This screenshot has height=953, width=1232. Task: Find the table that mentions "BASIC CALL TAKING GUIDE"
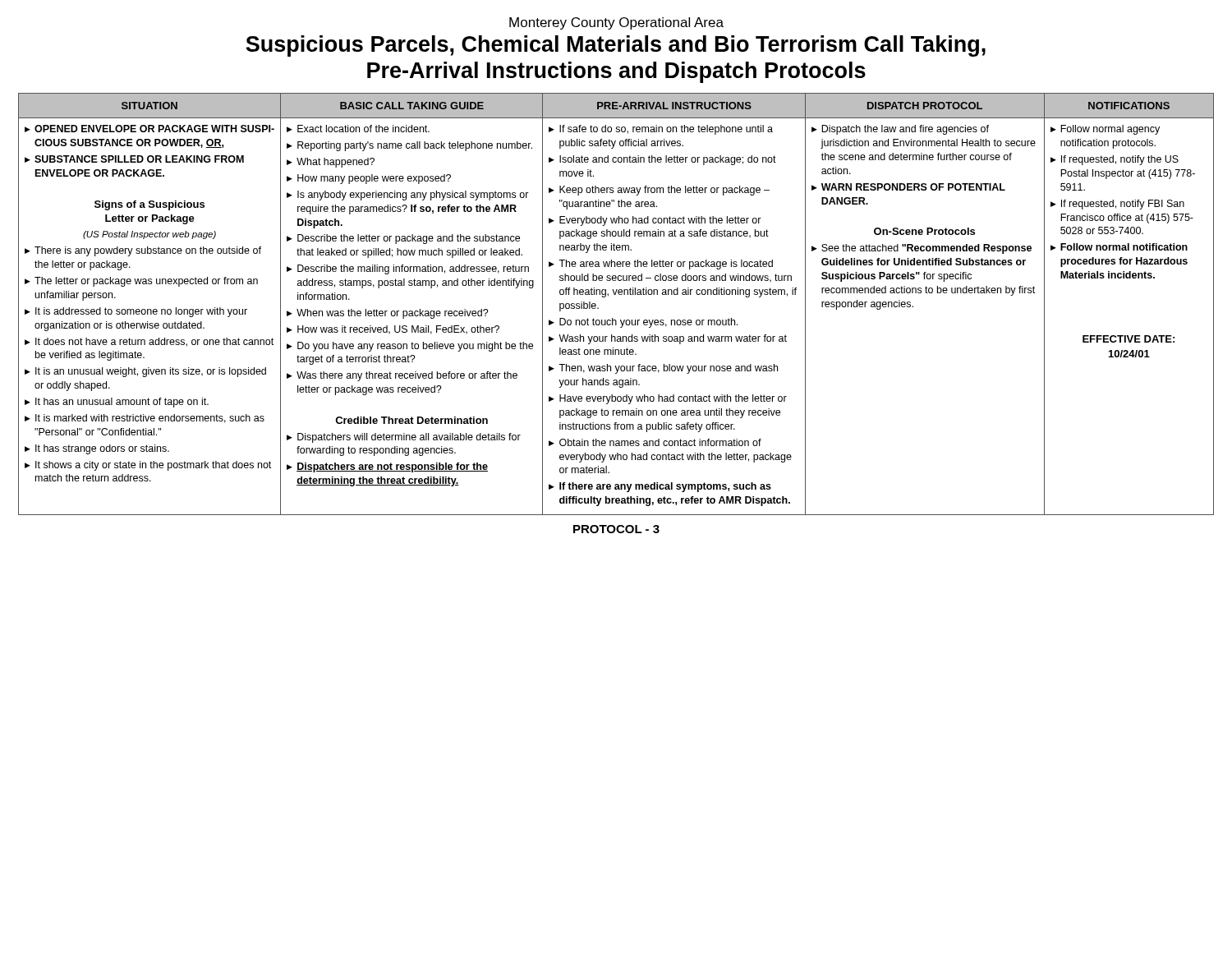(616, 304)
